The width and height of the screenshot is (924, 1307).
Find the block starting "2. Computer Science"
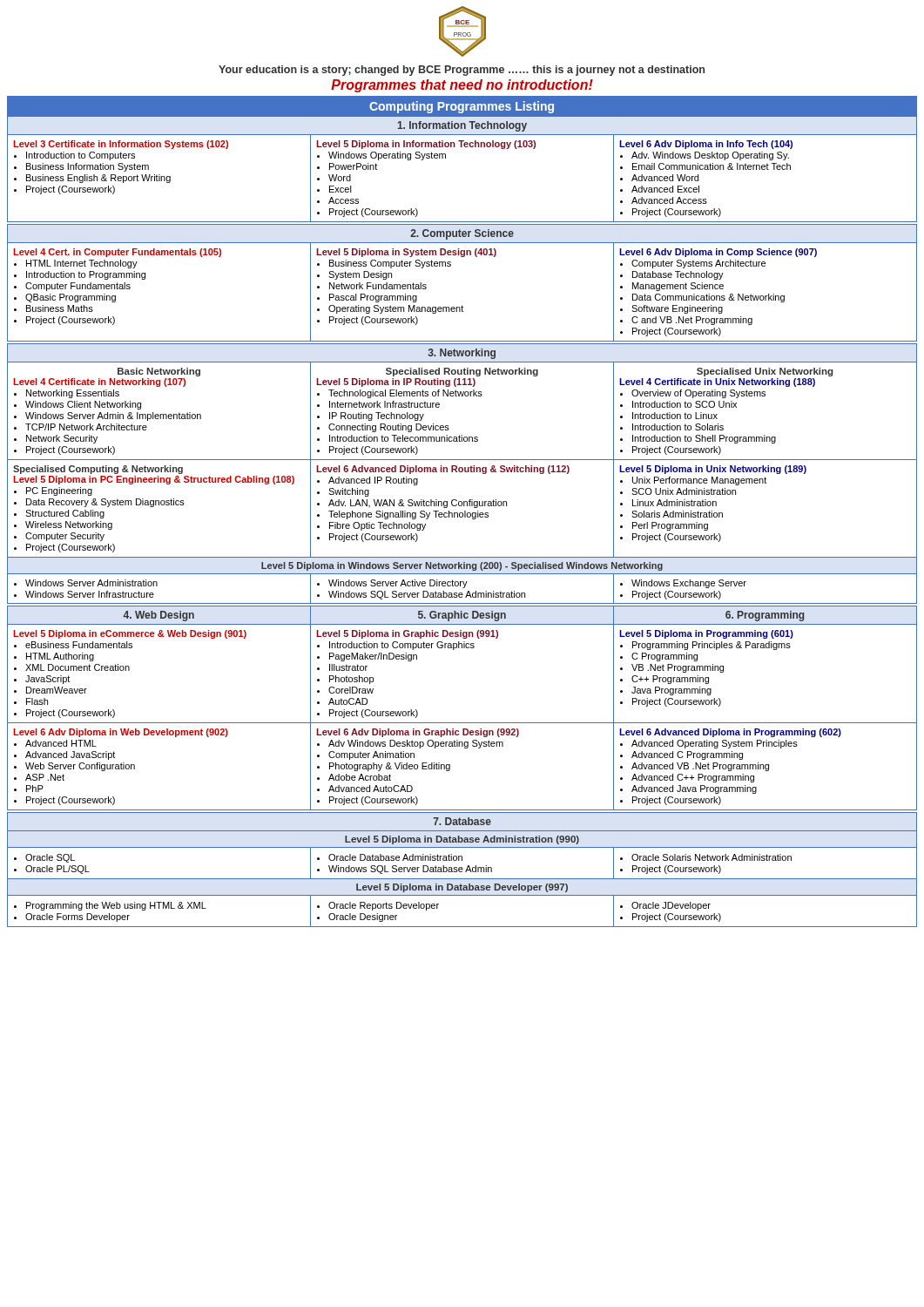tap(462, 233)
